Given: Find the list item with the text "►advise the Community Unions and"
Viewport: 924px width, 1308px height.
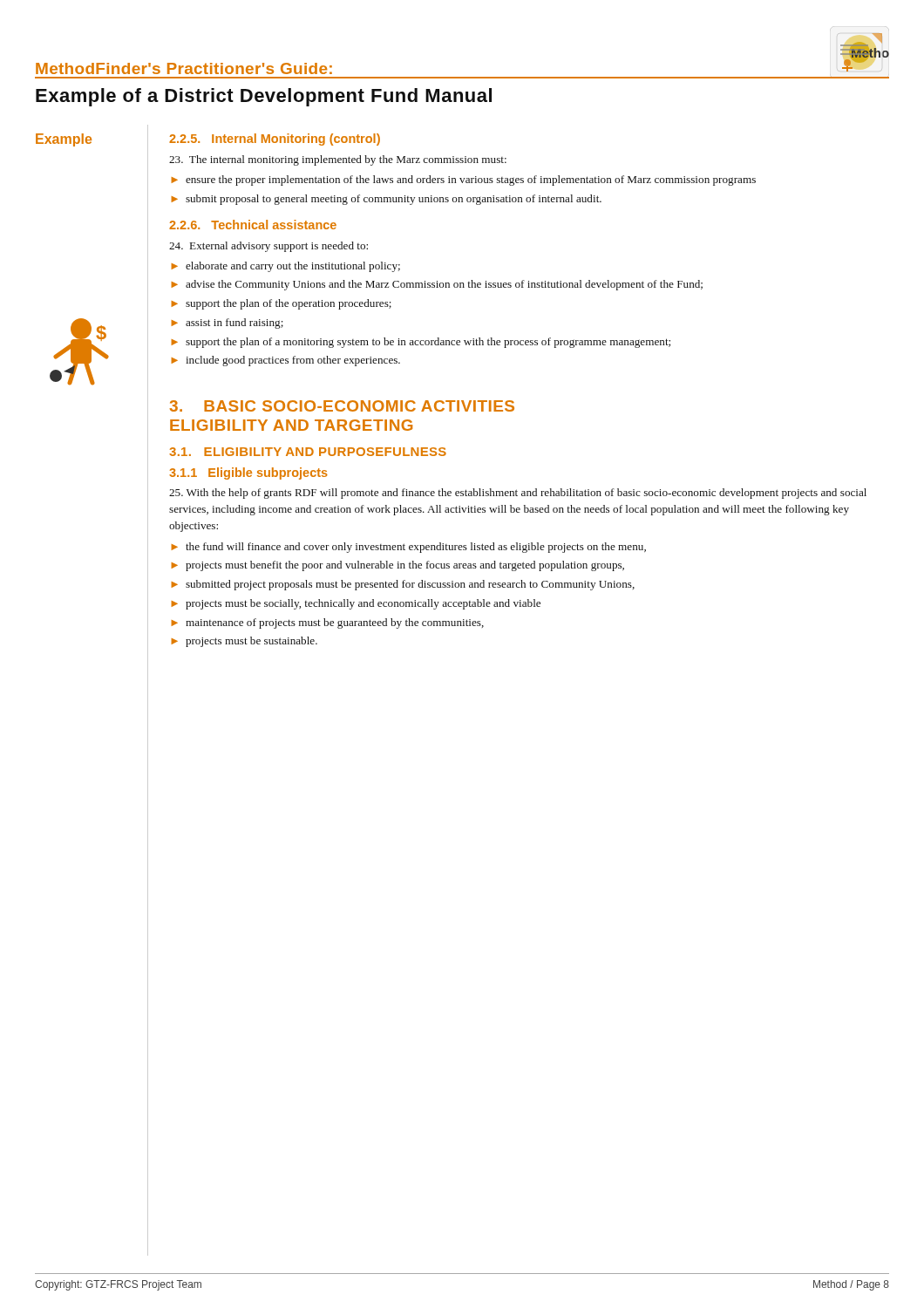Looking at the screenshot, I should point(436,285).
